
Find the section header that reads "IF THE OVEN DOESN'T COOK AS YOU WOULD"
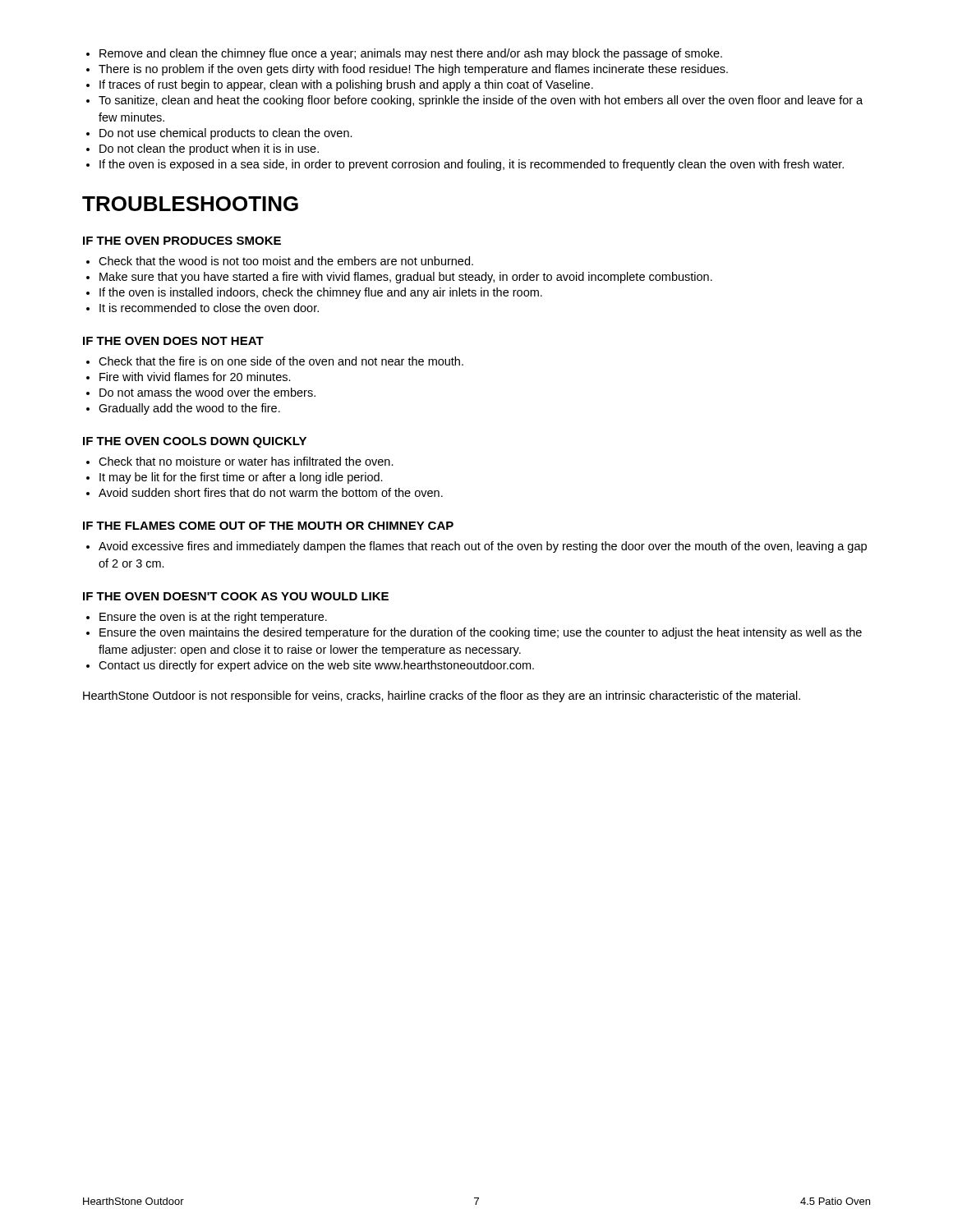[x=236, y=596]
